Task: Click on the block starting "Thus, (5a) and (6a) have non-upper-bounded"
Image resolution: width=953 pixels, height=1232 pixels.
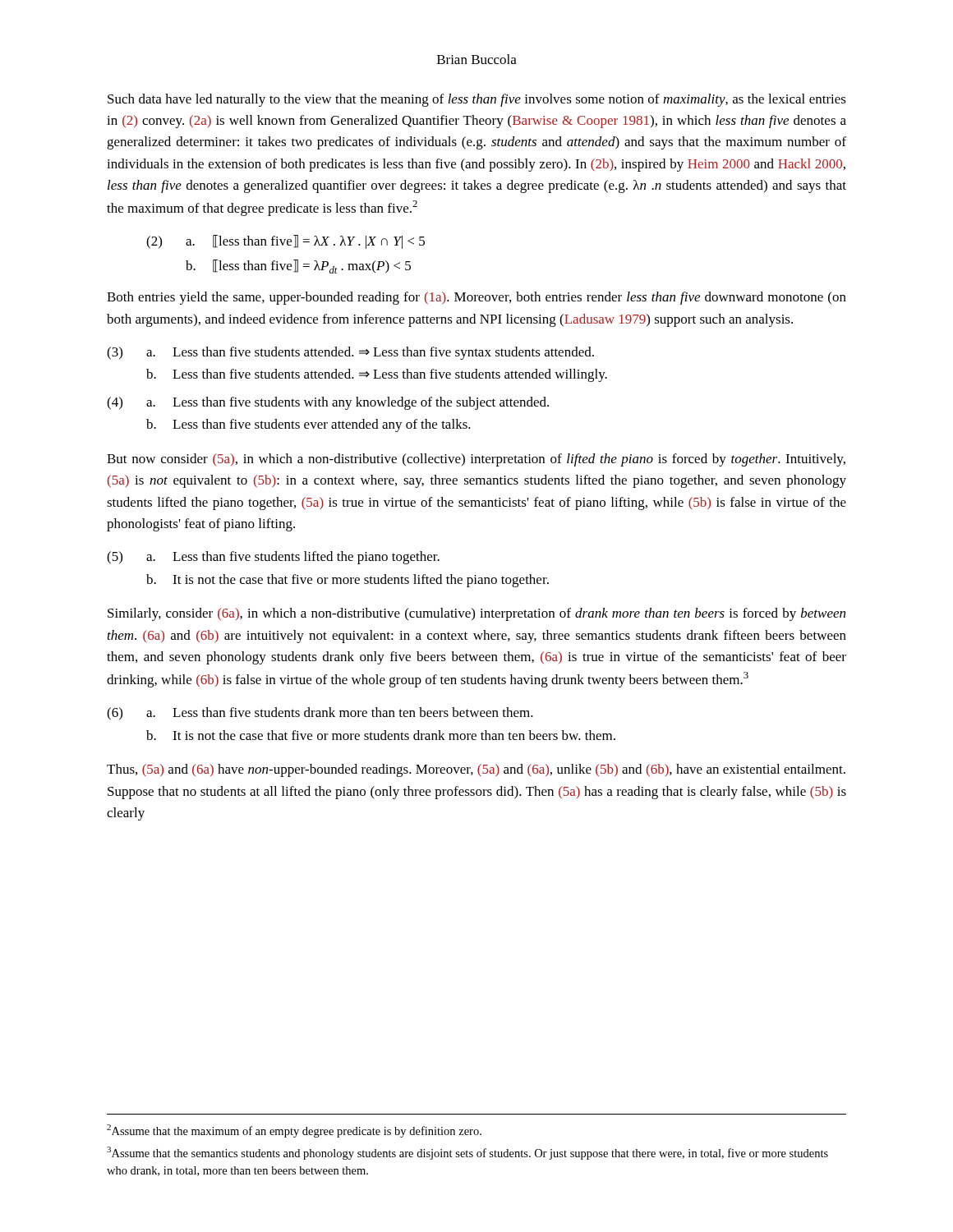Action: [476, 791]
